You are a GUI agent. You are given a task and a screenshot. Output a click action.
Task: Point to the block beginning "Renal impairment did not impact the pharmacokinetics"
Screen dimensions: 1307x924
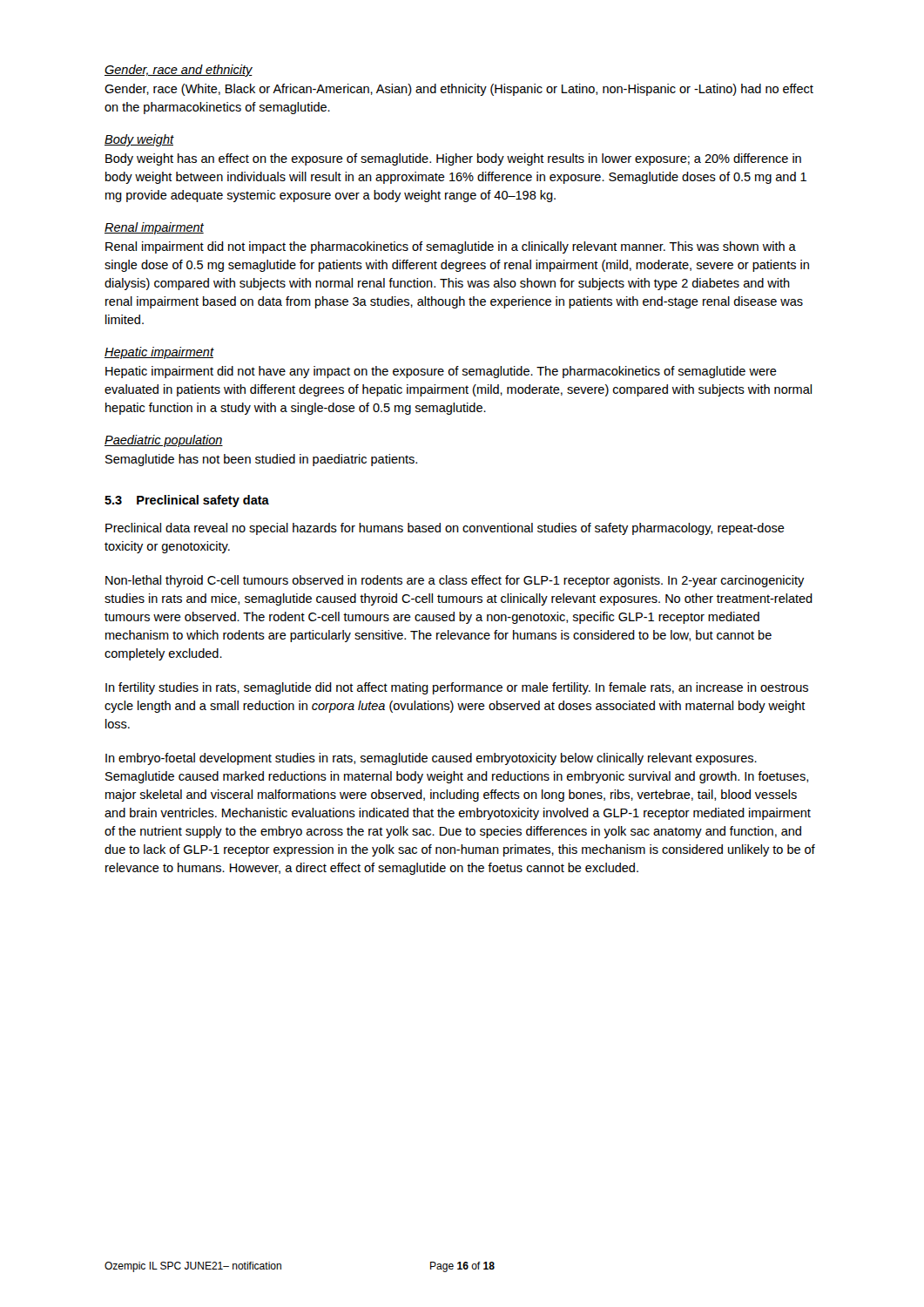(457, 283)
